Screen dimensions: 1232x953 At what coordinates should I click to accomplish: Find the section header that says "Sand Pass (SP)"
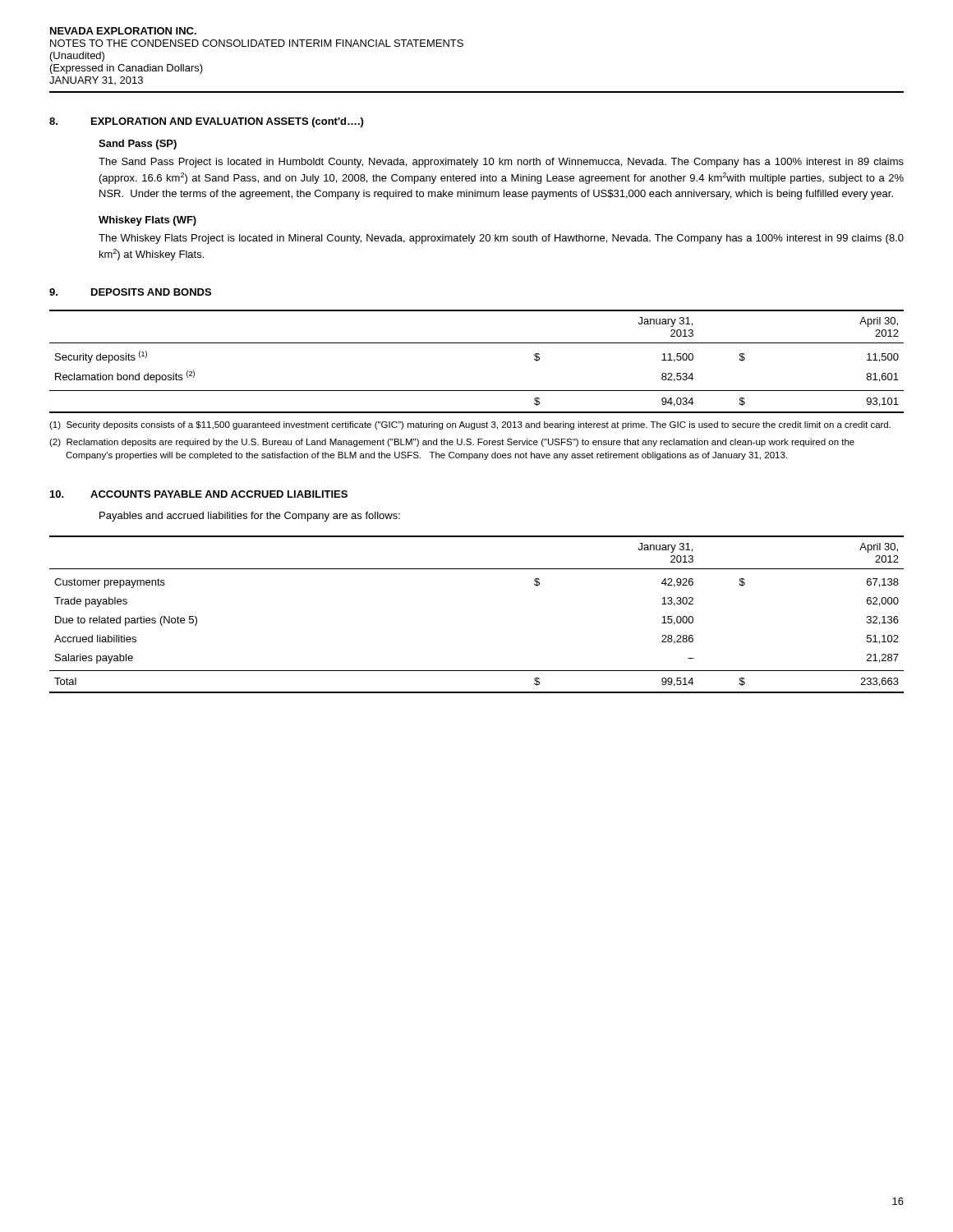pos(138,143)
